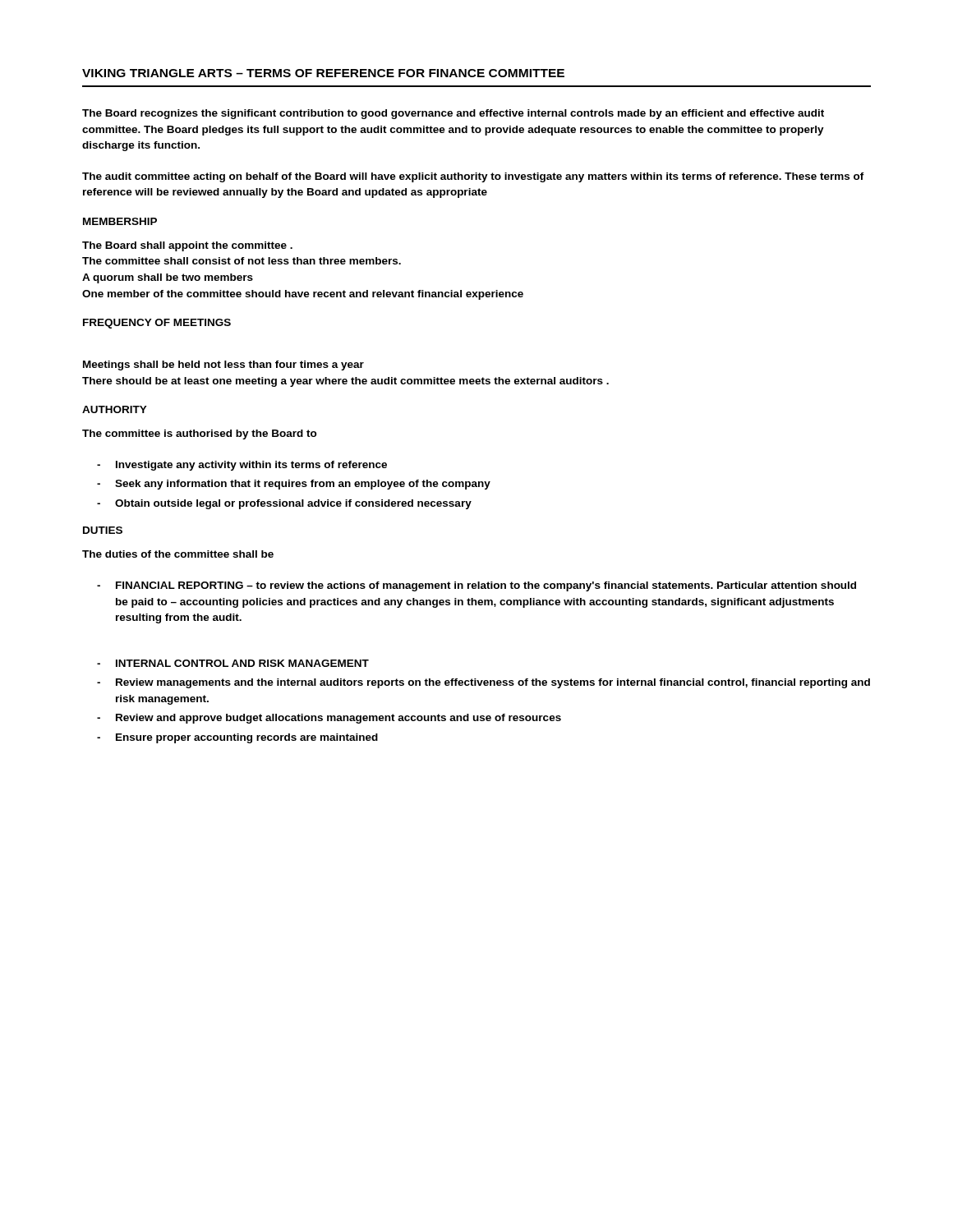The height and width of the screenshot is (1232, 953).
Task: Where does it say "Ensure proper accounting records are maintained"?
Action: point(247,737)
